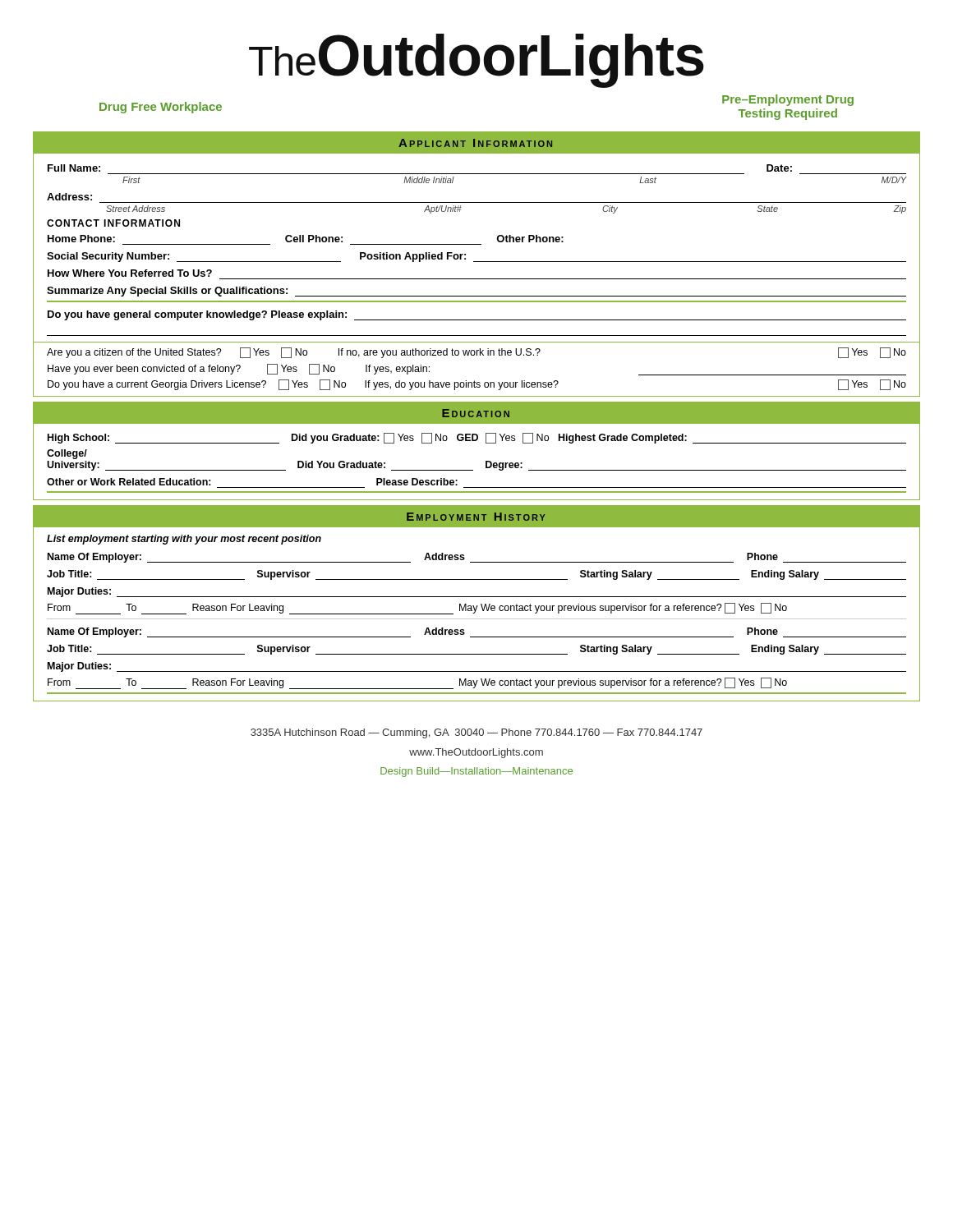Locate the table with the text "High School: Did"
The width and height of the screenshot is (953, 1232).
(x=476, y=462)
